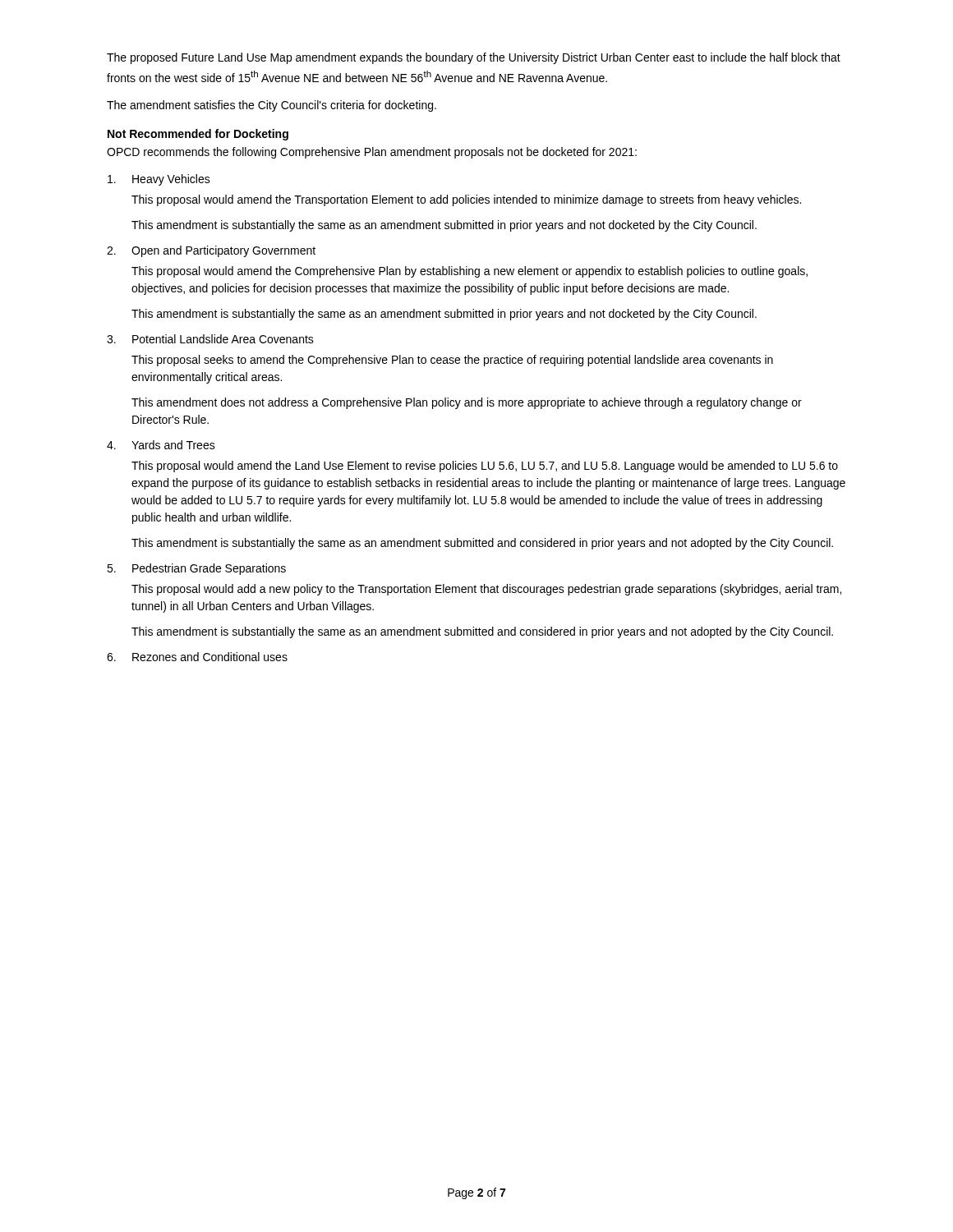The width and height of the screenshot is (953, 1232).
Task: Select the text block starting "2. Open and Participatory Government"
Action: 211,251
